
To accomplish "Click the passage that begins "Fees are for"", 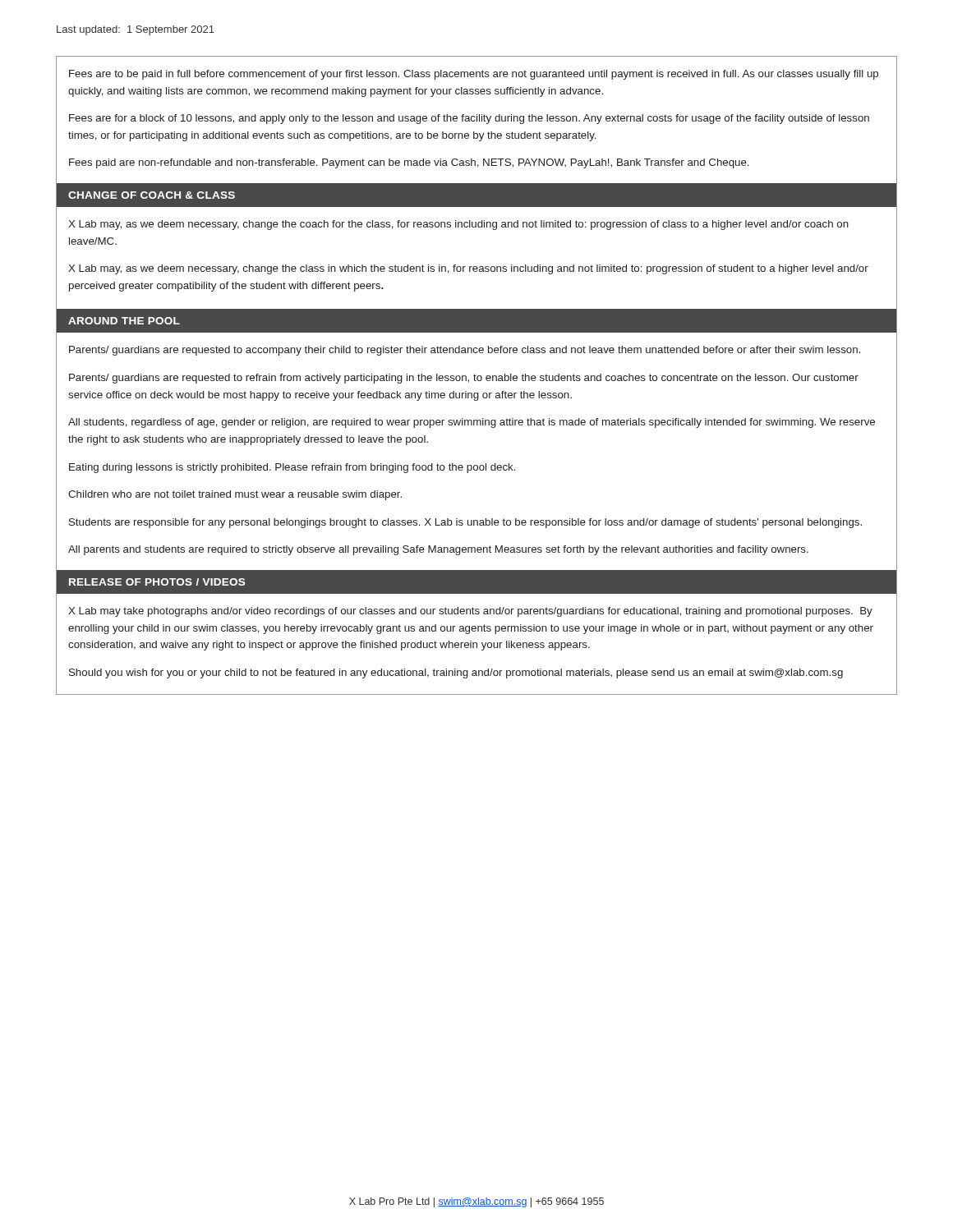I will (x=476, y=127).
